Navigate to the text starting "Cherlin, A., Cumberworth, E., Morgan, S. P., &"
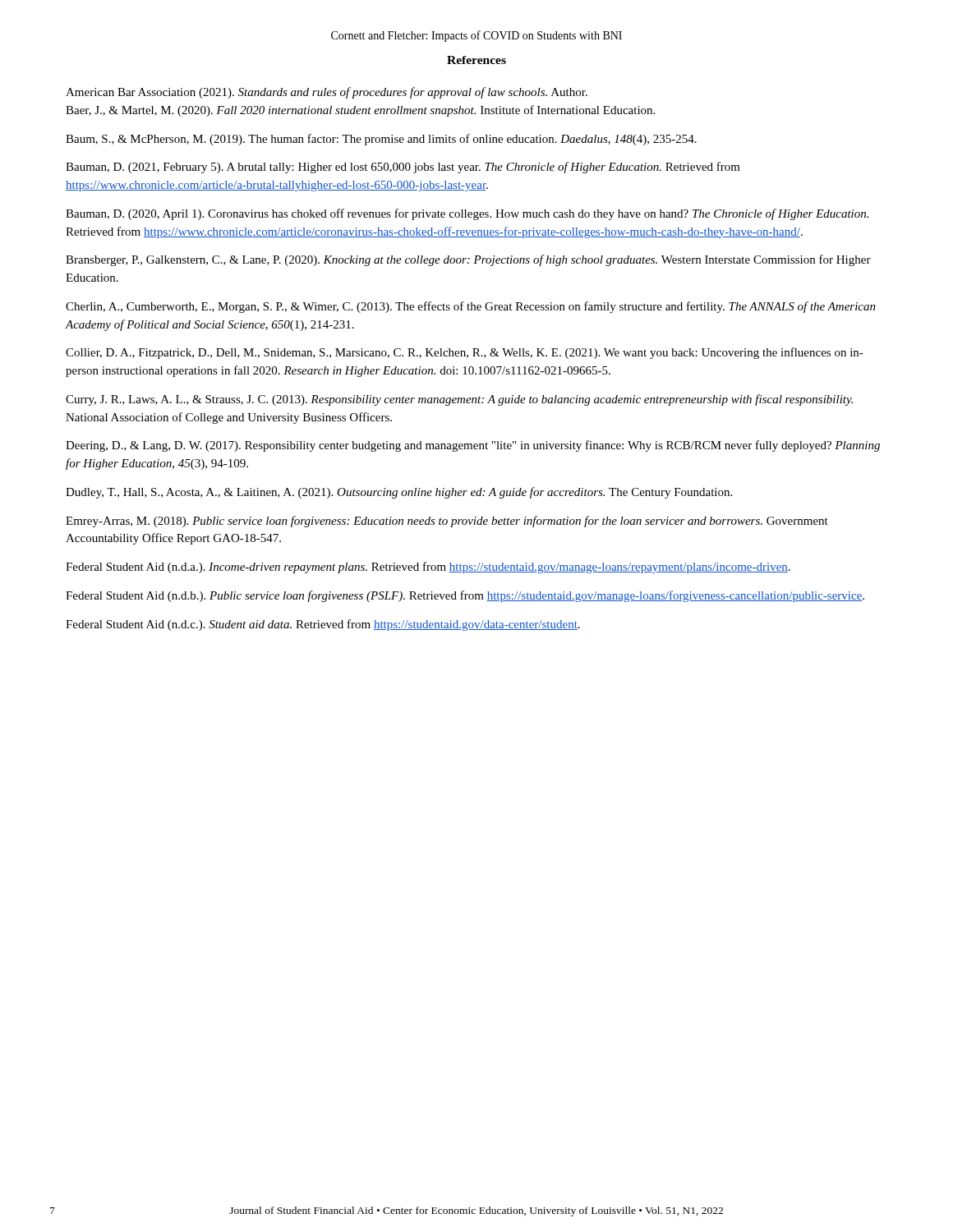Viewport: 953px width, 1232px height. click(471, 315)
